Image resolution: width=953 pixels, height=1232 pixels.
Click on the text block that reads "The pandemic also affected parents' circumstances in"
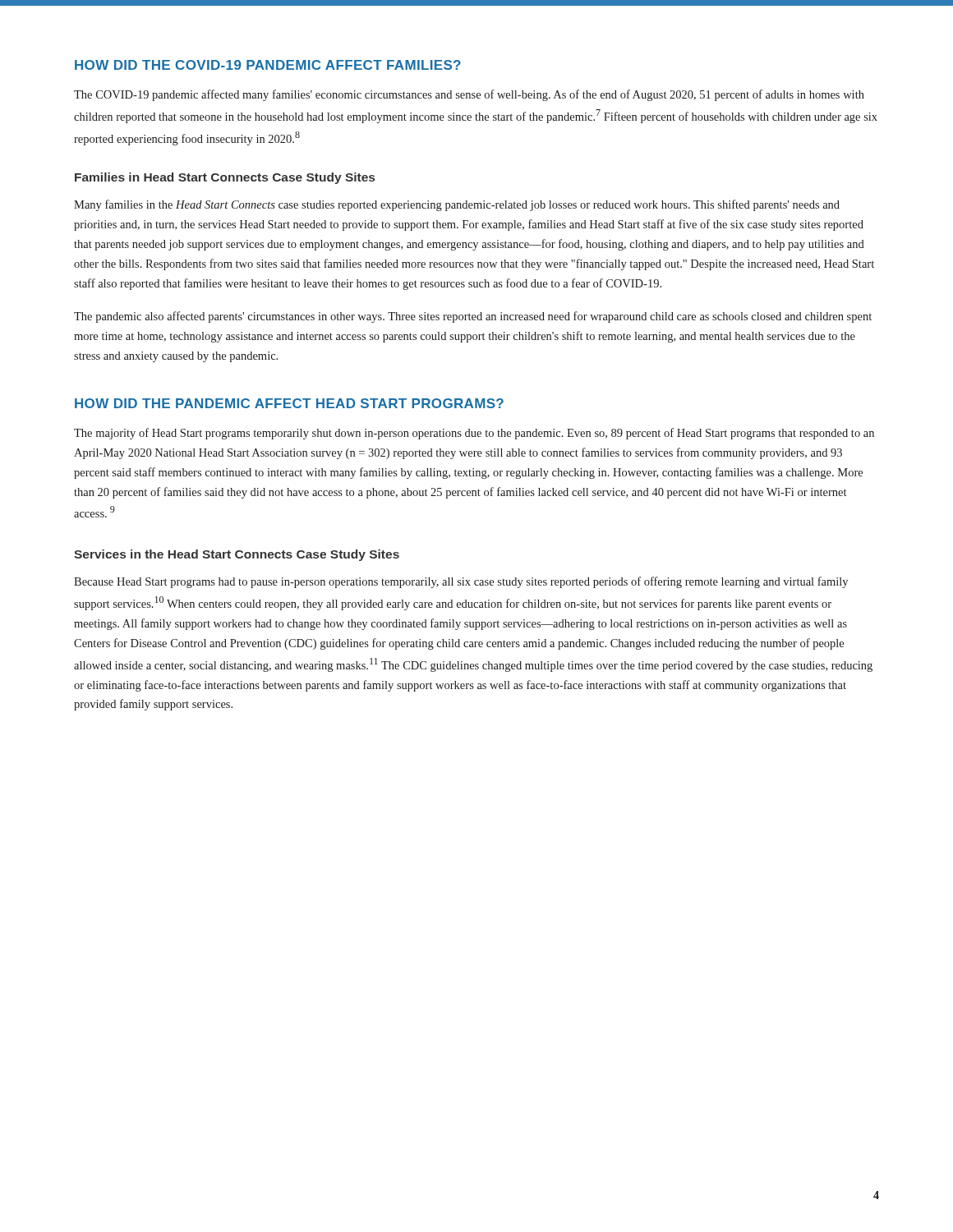(x=473, y=336)
